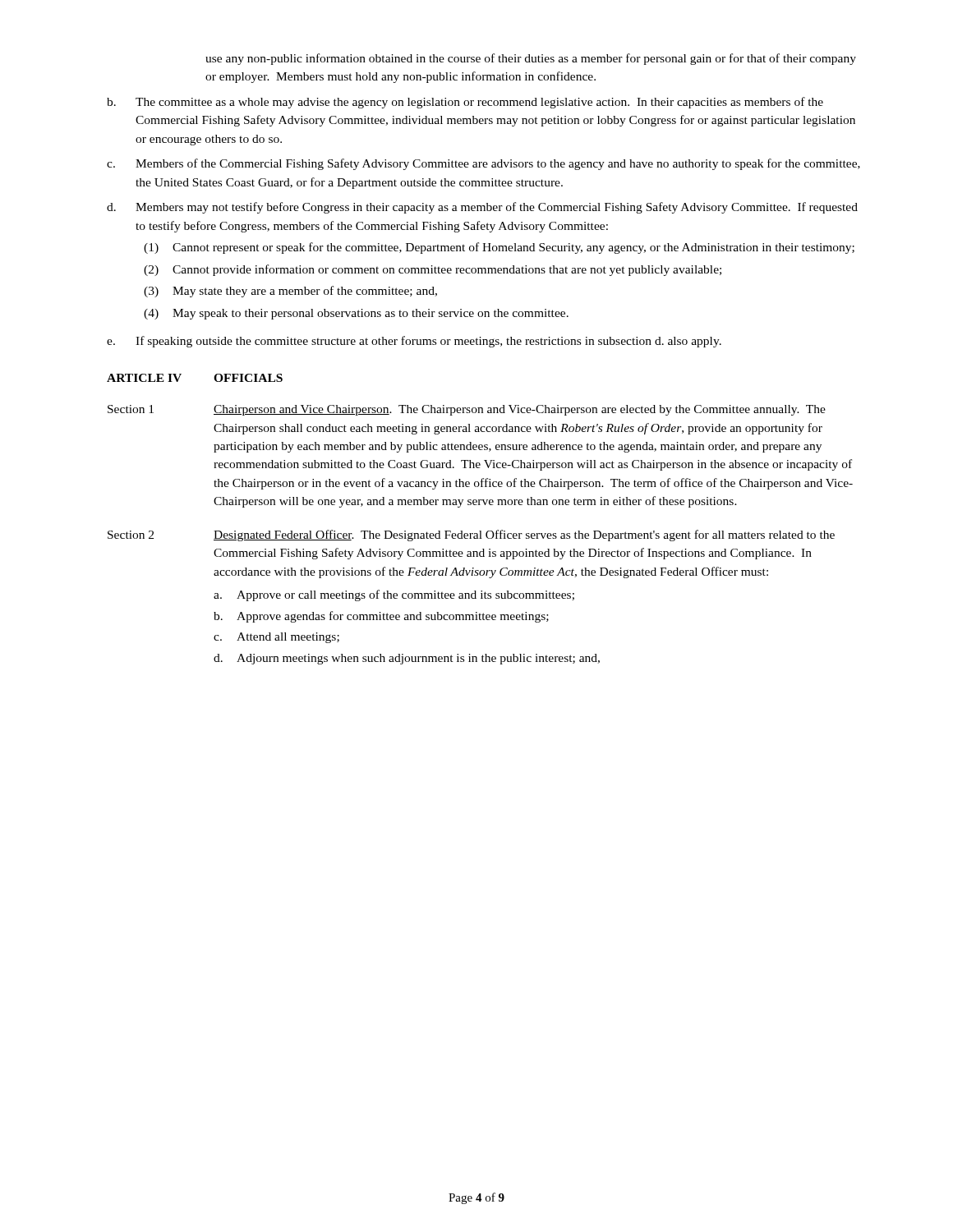Navigate to the element starting "use any non-public information obtained"
The image size is (953, 1232).
coord(531,67)
